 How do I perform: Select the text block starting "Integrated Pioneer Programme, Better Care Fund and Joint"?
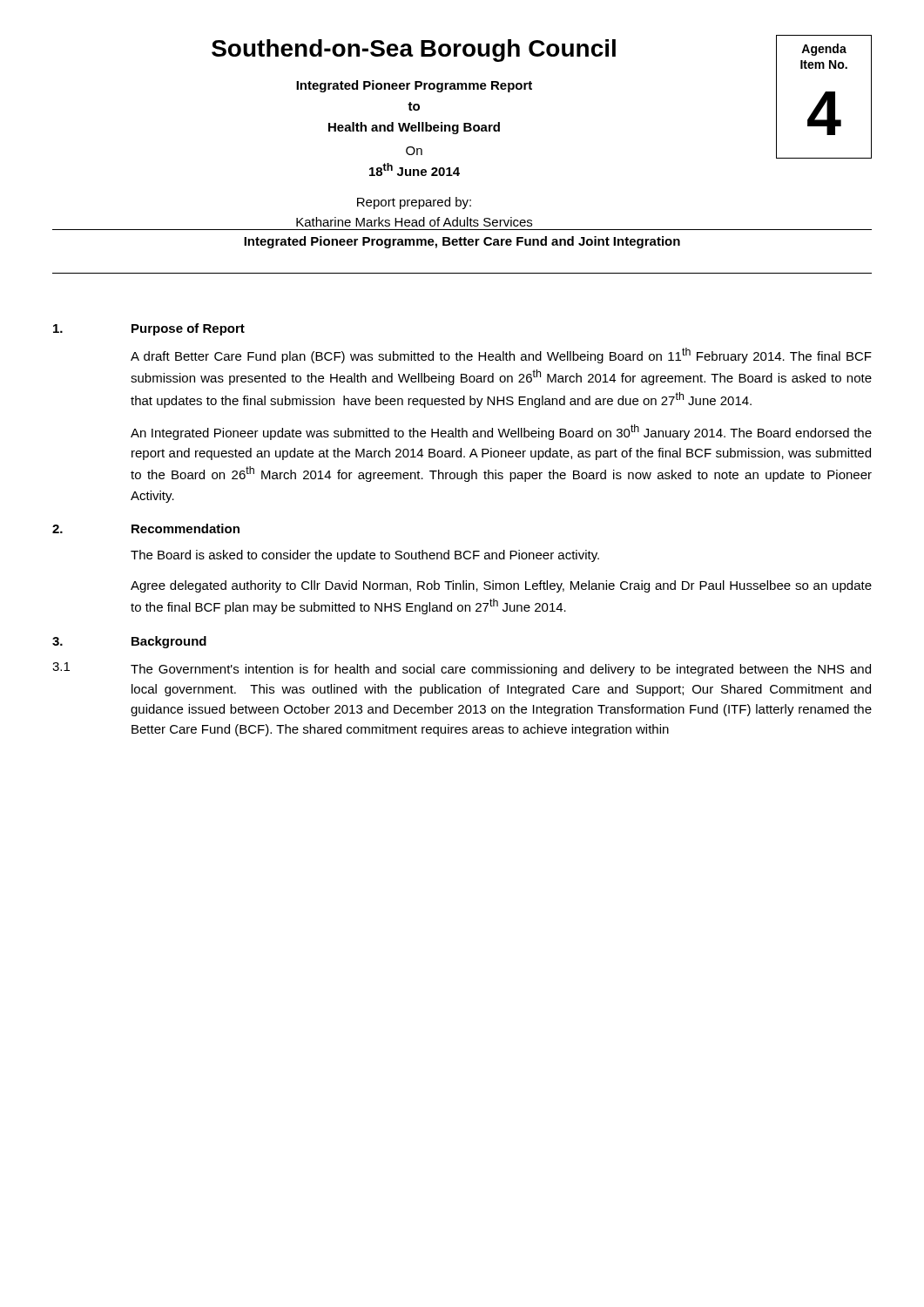click(x=462, y=241)
